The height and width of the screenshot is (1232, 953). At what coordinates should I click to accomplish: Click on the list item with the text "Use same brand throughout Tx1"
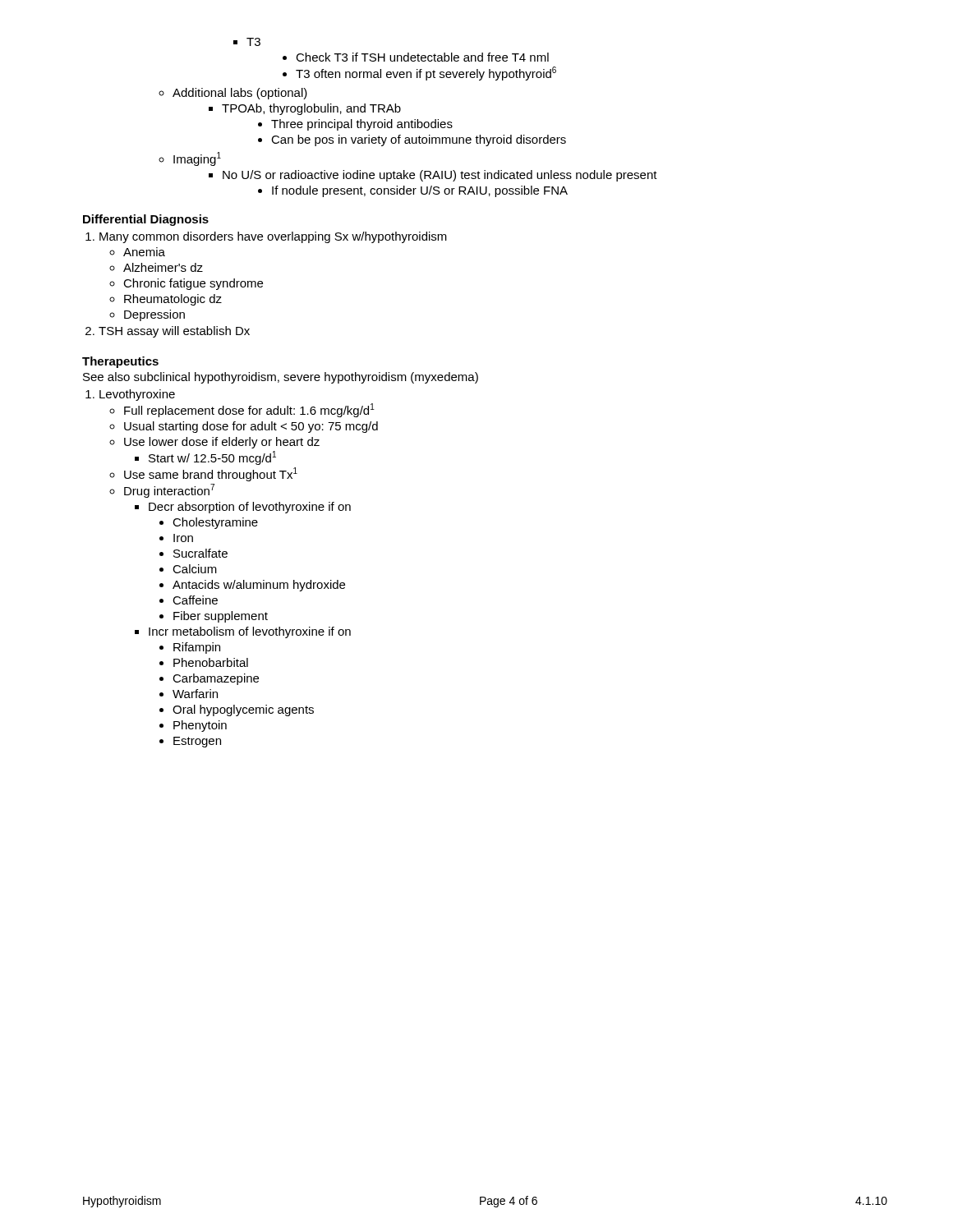click(x=210, y=474)
